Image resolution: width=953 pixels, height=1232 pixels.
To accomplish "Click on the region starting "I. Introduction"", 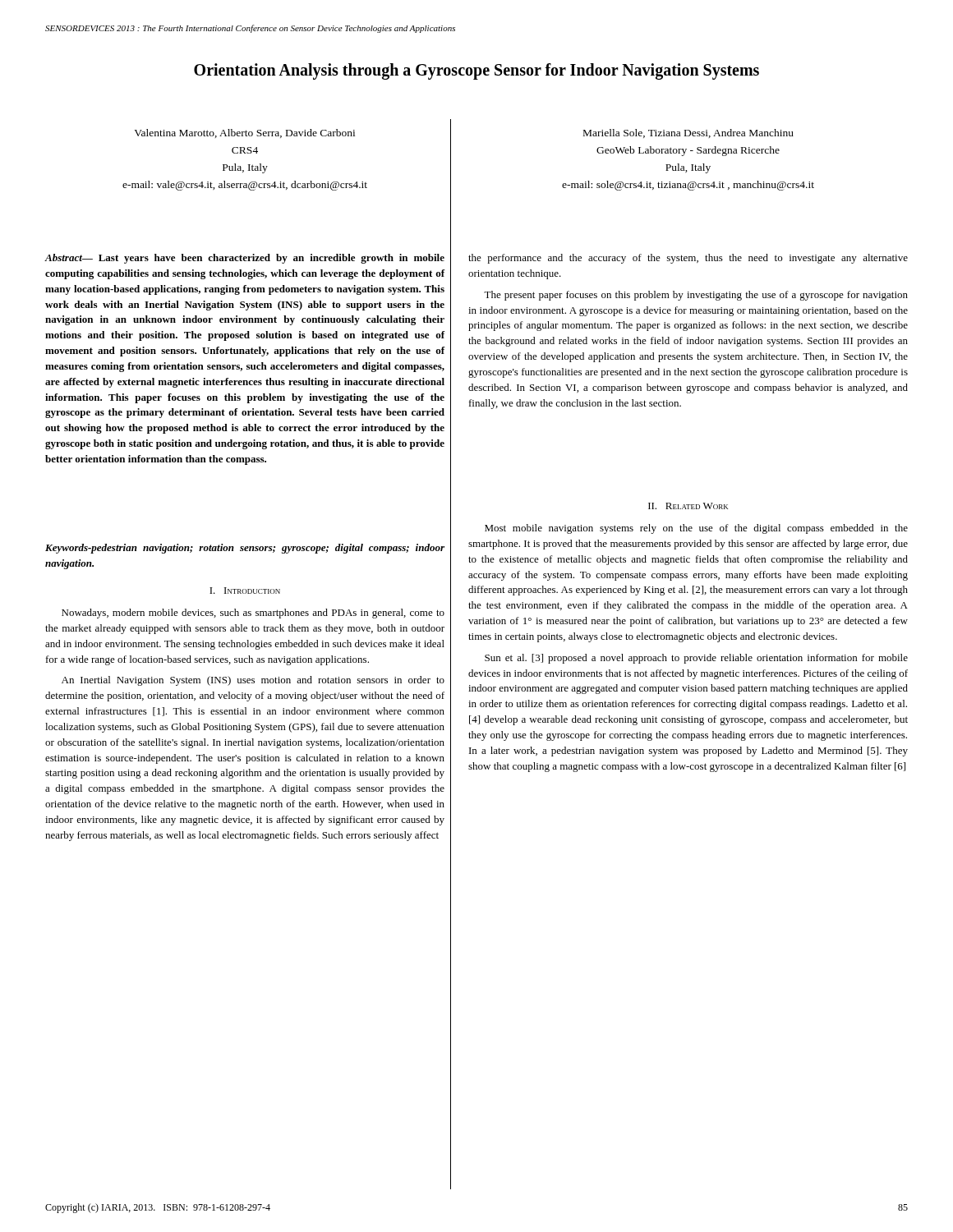I will pyautogui.click(x=245, y=590).
